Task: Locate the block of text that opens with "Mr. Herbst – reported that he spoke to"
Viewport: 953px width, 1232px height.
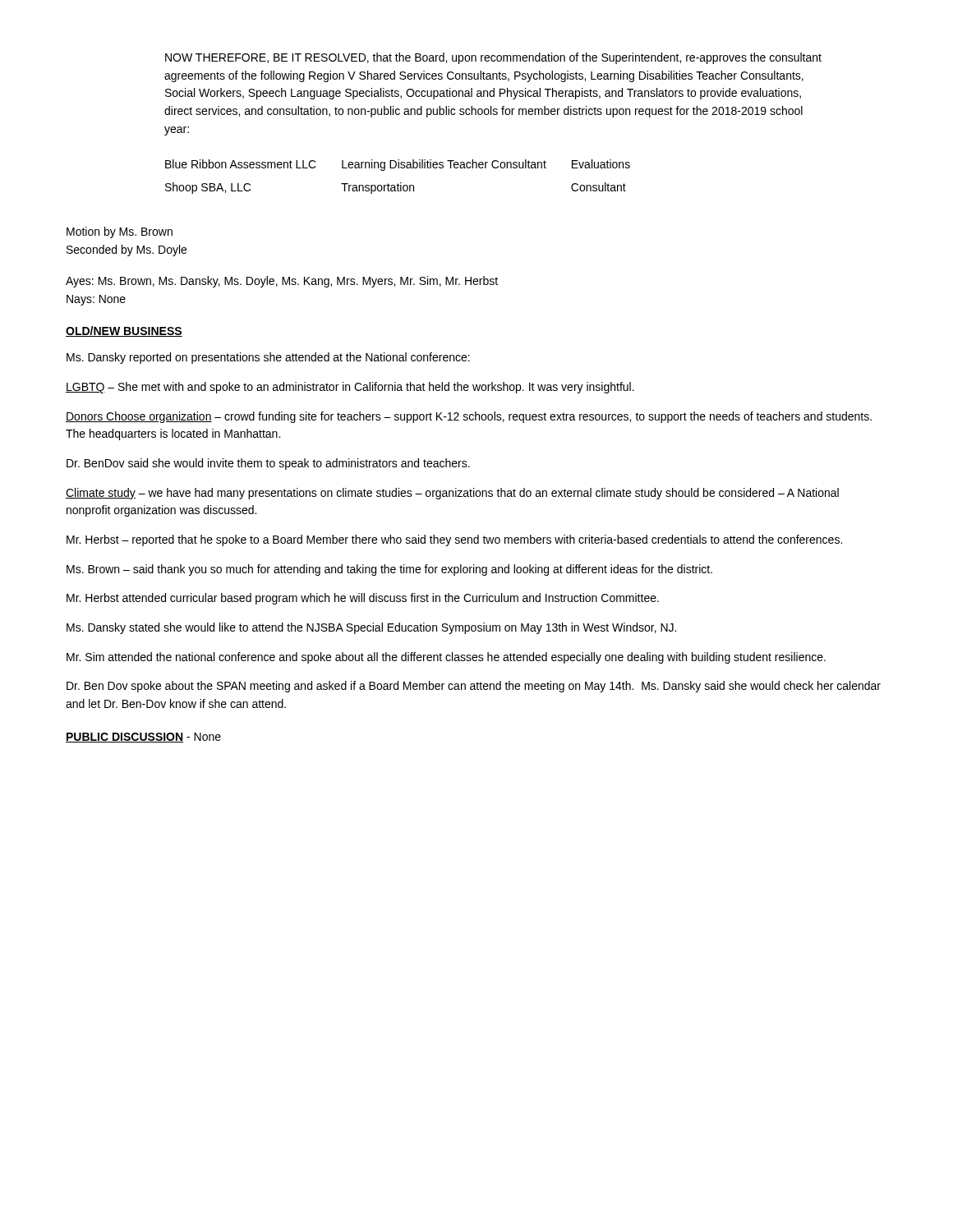Action: pos(454,540)
